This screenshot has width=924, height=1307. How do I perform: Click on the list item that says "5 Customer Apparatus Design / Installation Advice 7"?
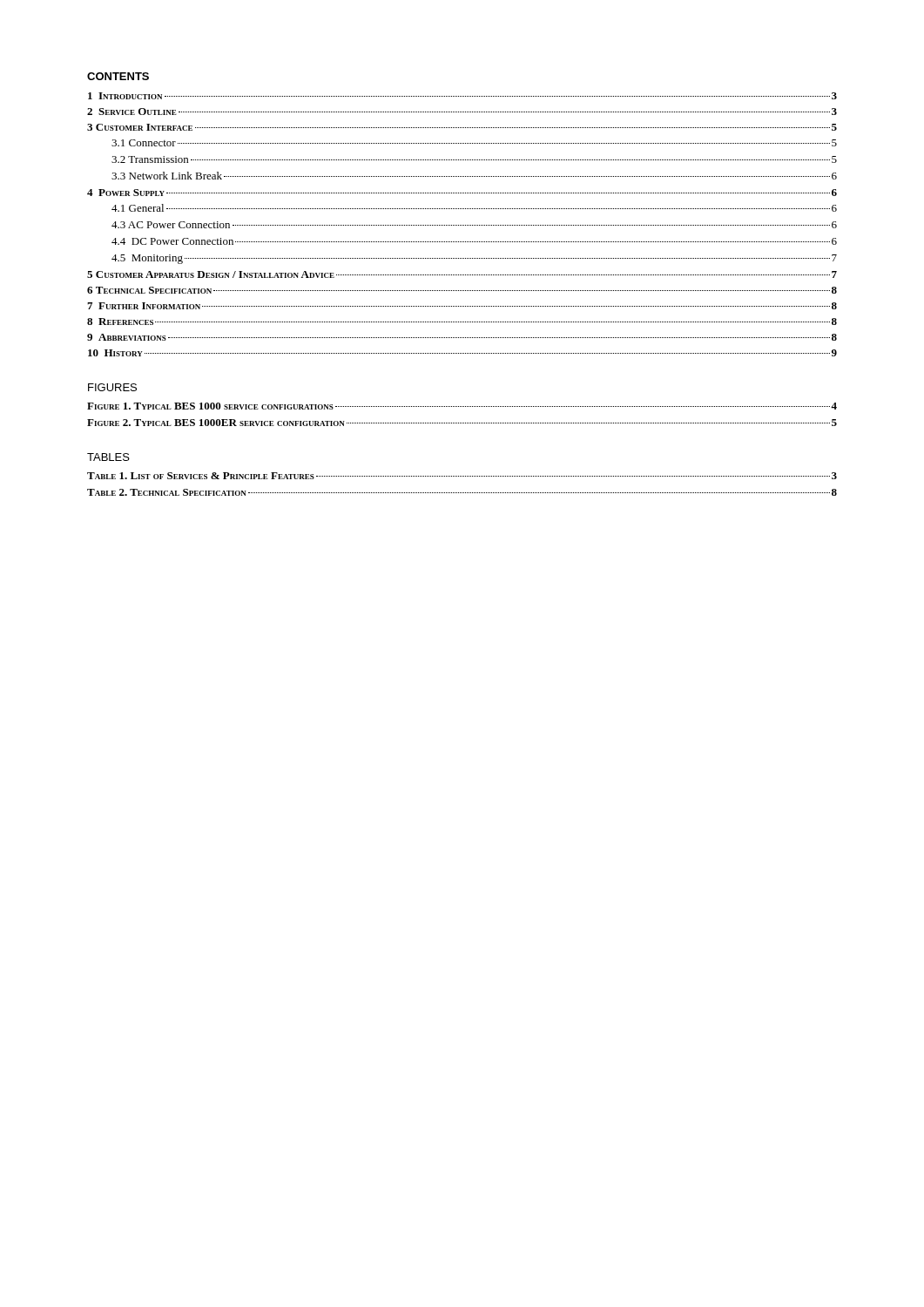click(462, 274)
